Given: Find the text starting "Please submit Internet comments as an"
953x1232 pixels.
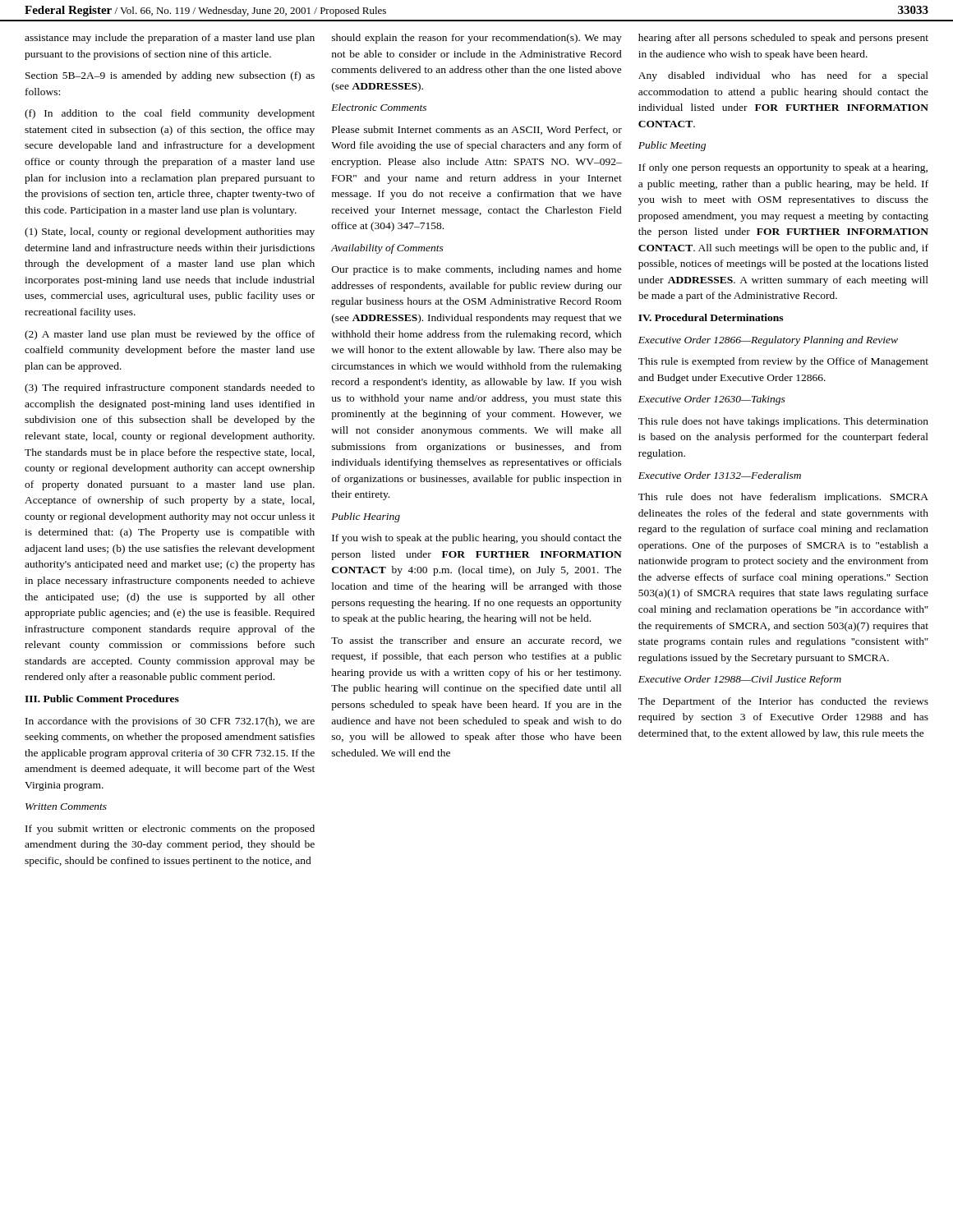Looking at the screenshot, I should 476,178.
